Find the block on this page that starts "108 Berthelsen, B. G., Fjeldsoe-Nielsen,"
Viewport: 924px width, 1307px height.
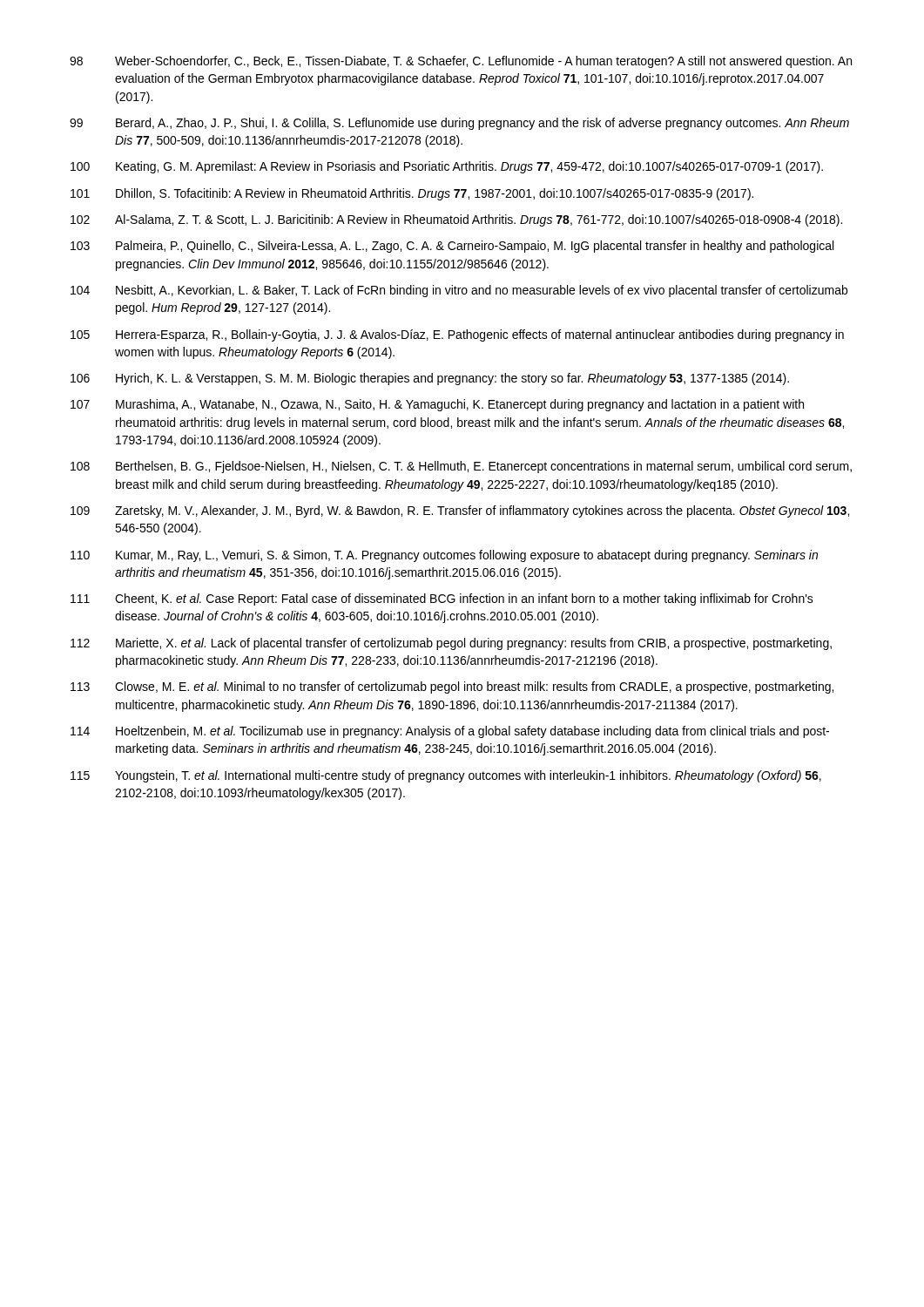[462, 475]
